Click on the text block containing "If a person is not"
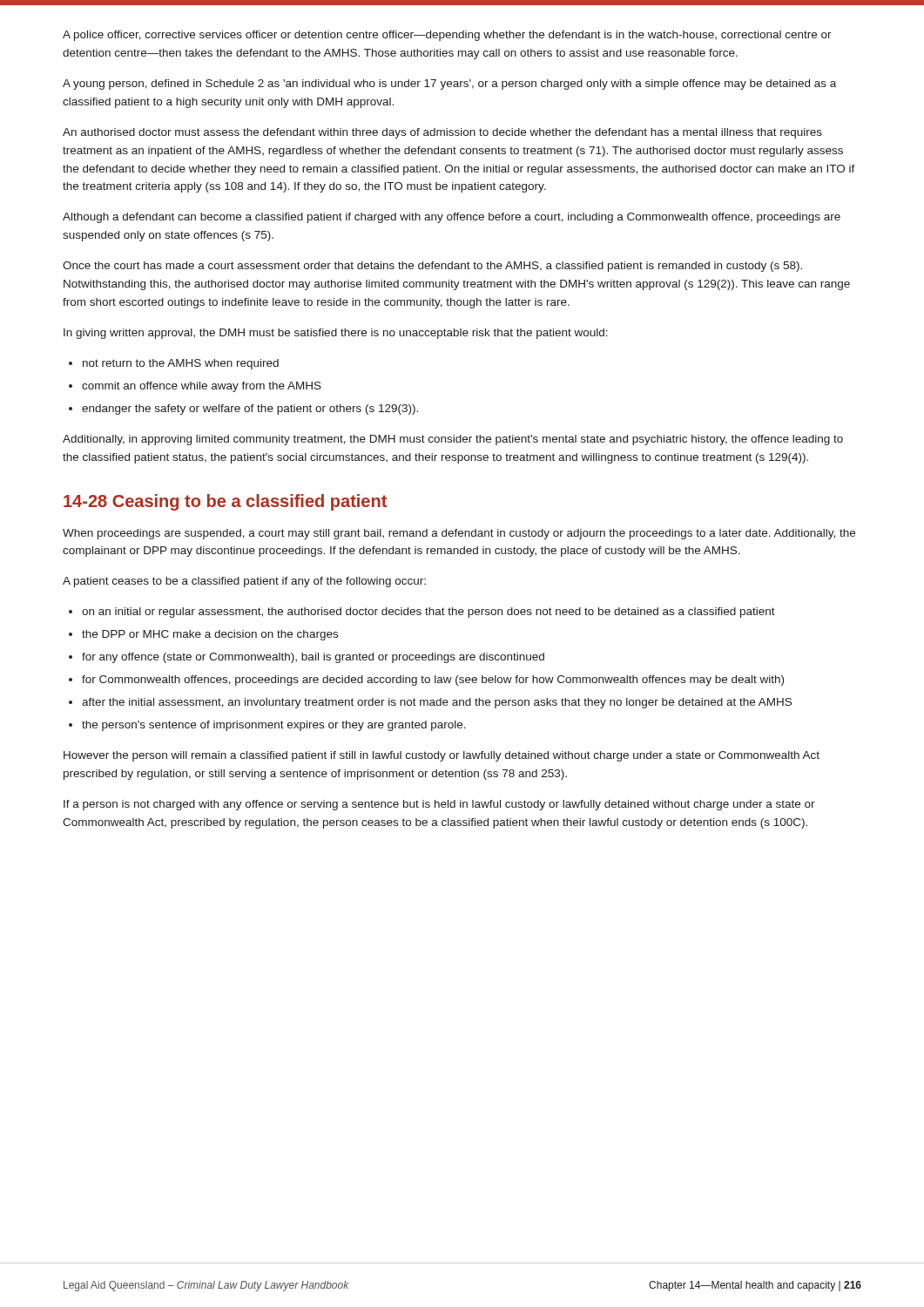This screenshot has height=1307, width=924. coord(462,813)
